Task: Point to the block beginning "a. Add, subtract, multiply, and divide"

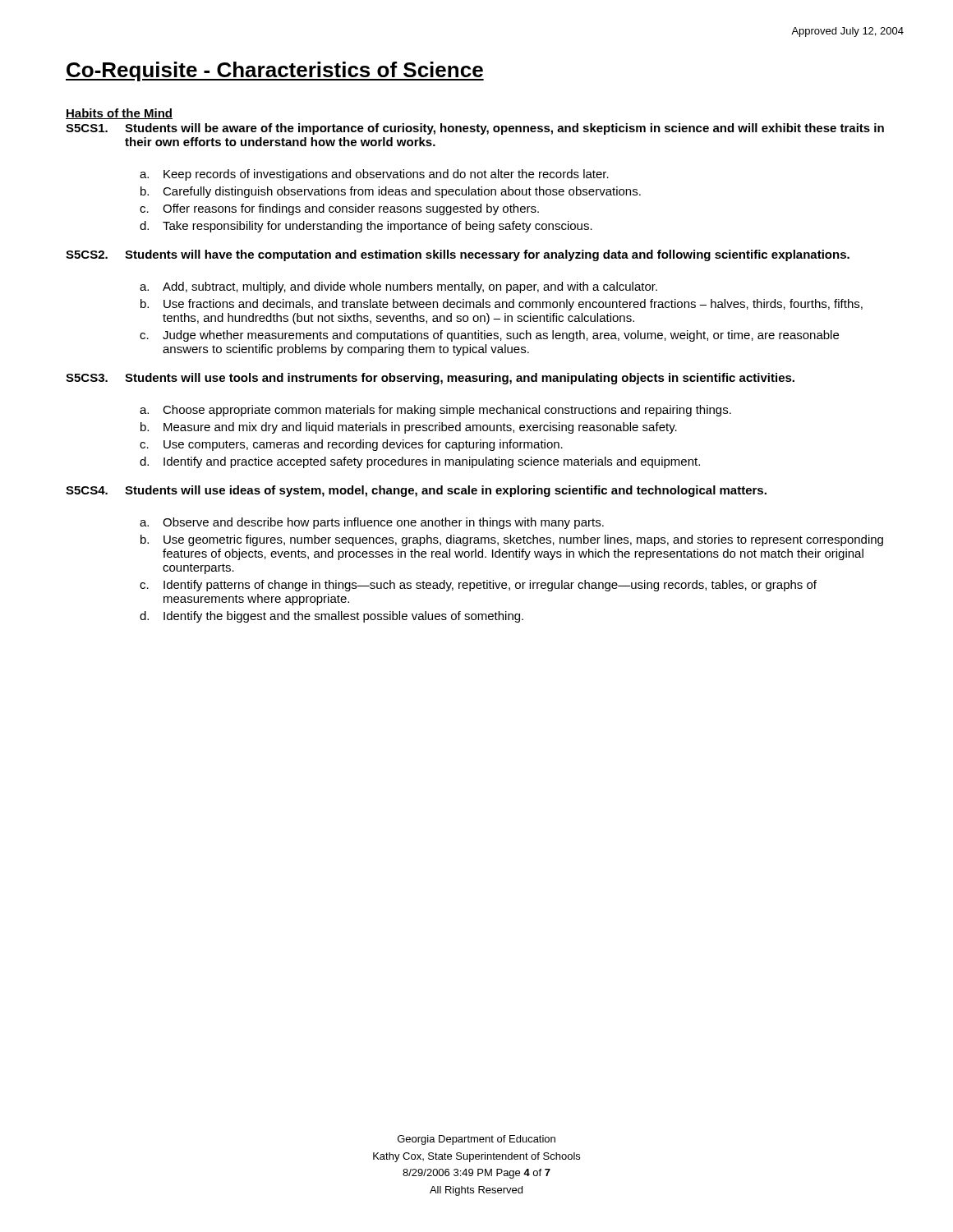Action: coord(513,286)
